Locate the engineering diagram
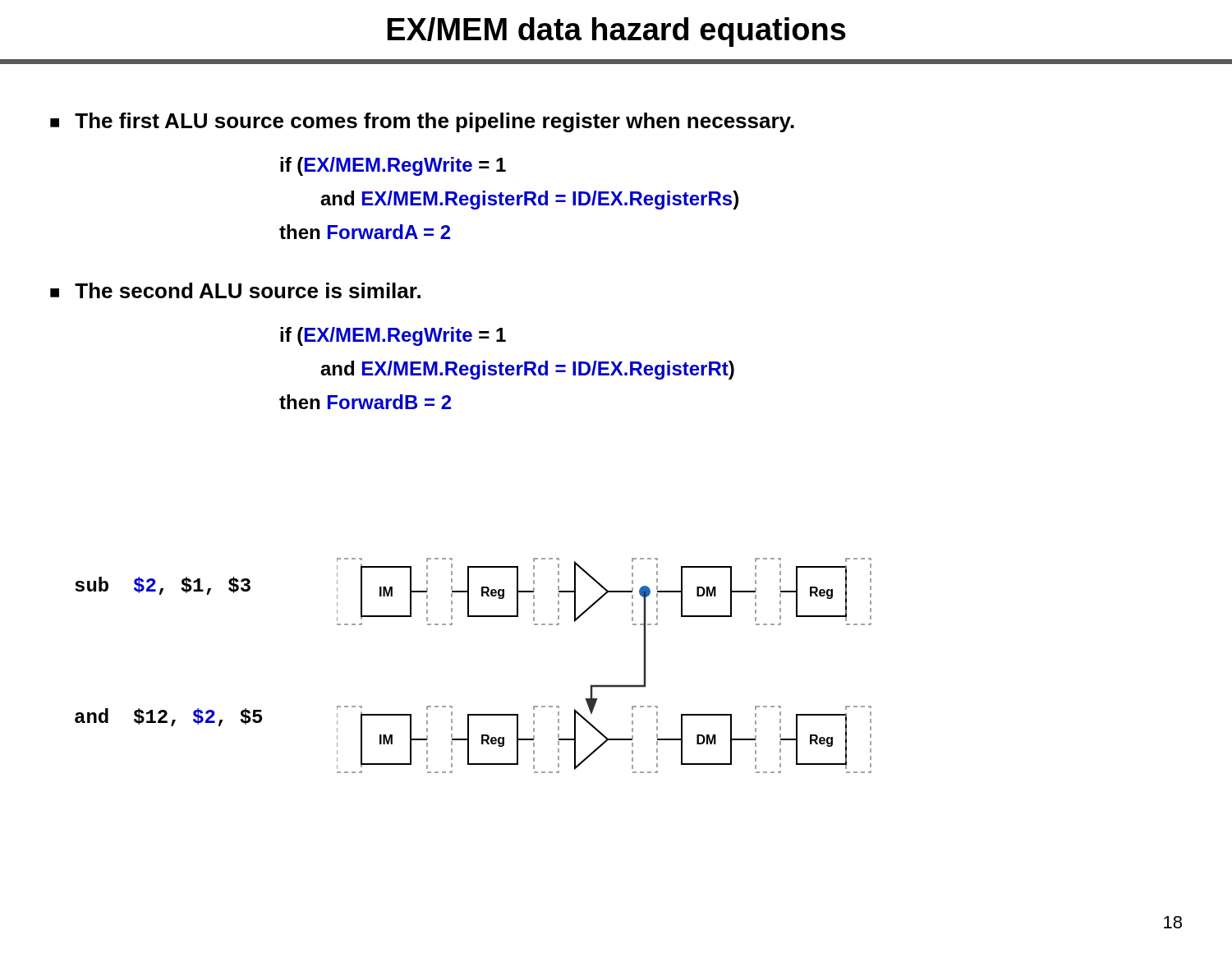Image resolution: width=1232 pixels, height=953 pixels. pos(616,702)
